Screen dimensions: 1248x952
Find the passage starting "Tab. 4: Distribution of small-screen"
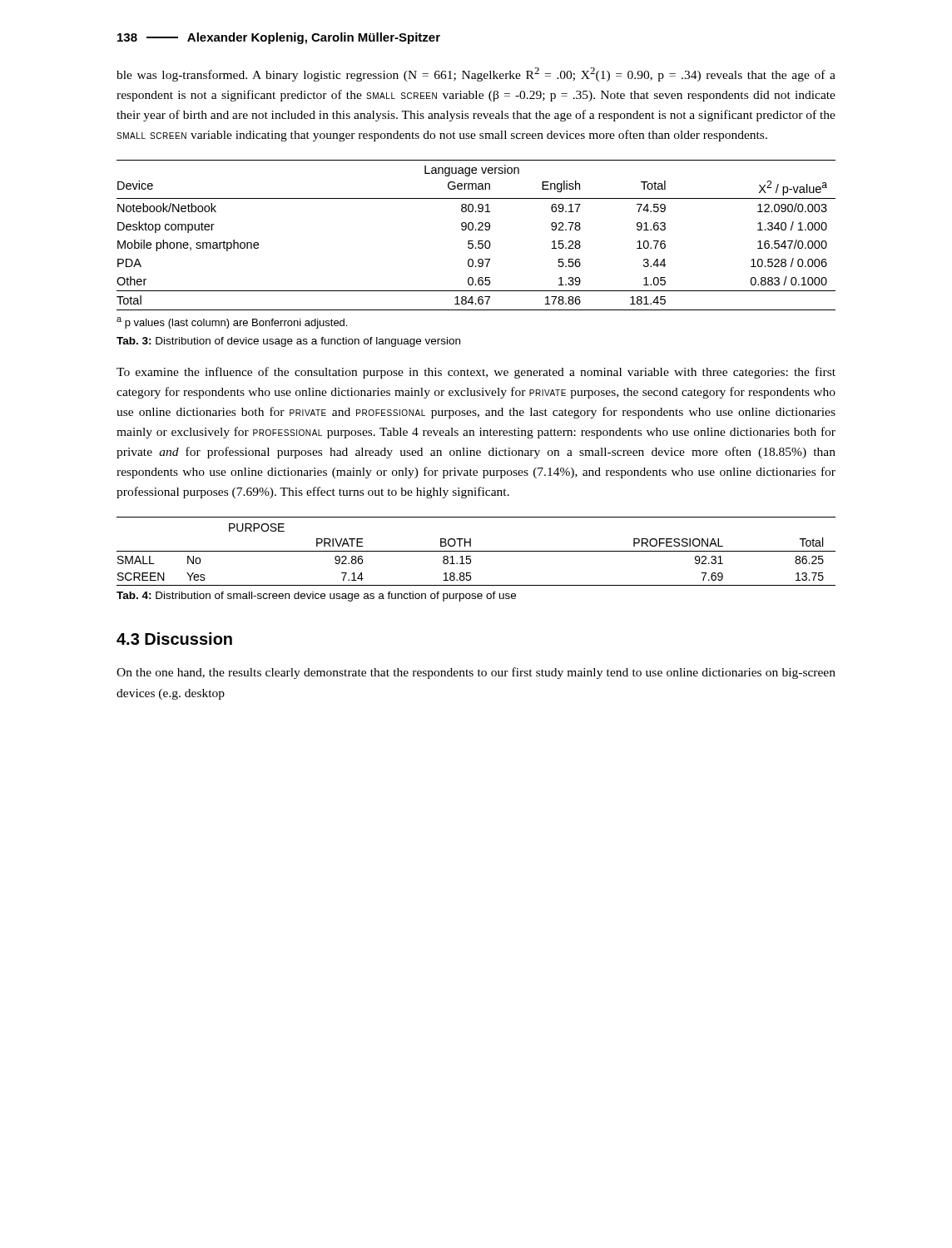coord(317,596)
